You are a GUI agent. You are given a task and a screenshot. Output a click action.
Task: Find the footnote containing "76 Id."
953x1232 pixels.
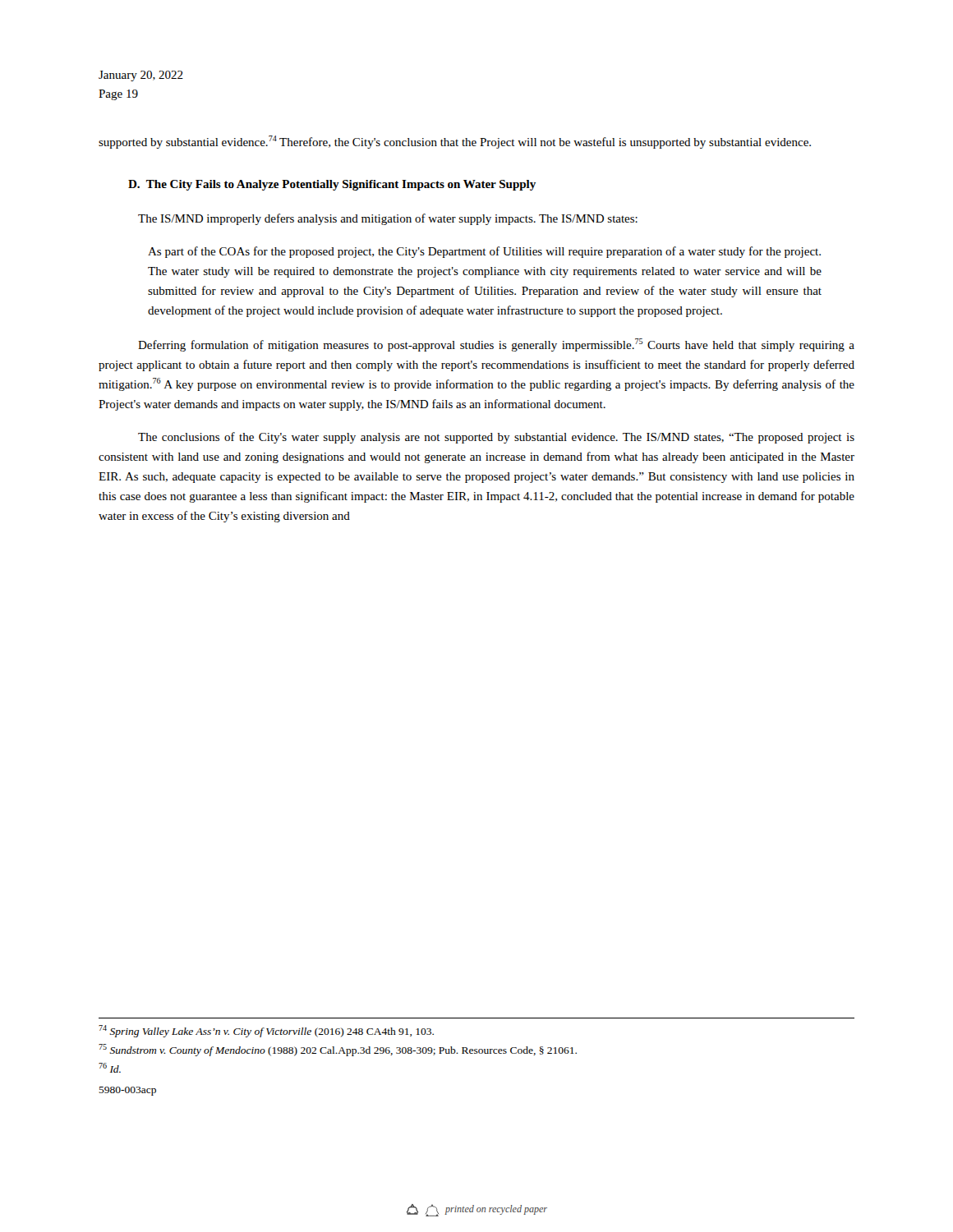110,1068
